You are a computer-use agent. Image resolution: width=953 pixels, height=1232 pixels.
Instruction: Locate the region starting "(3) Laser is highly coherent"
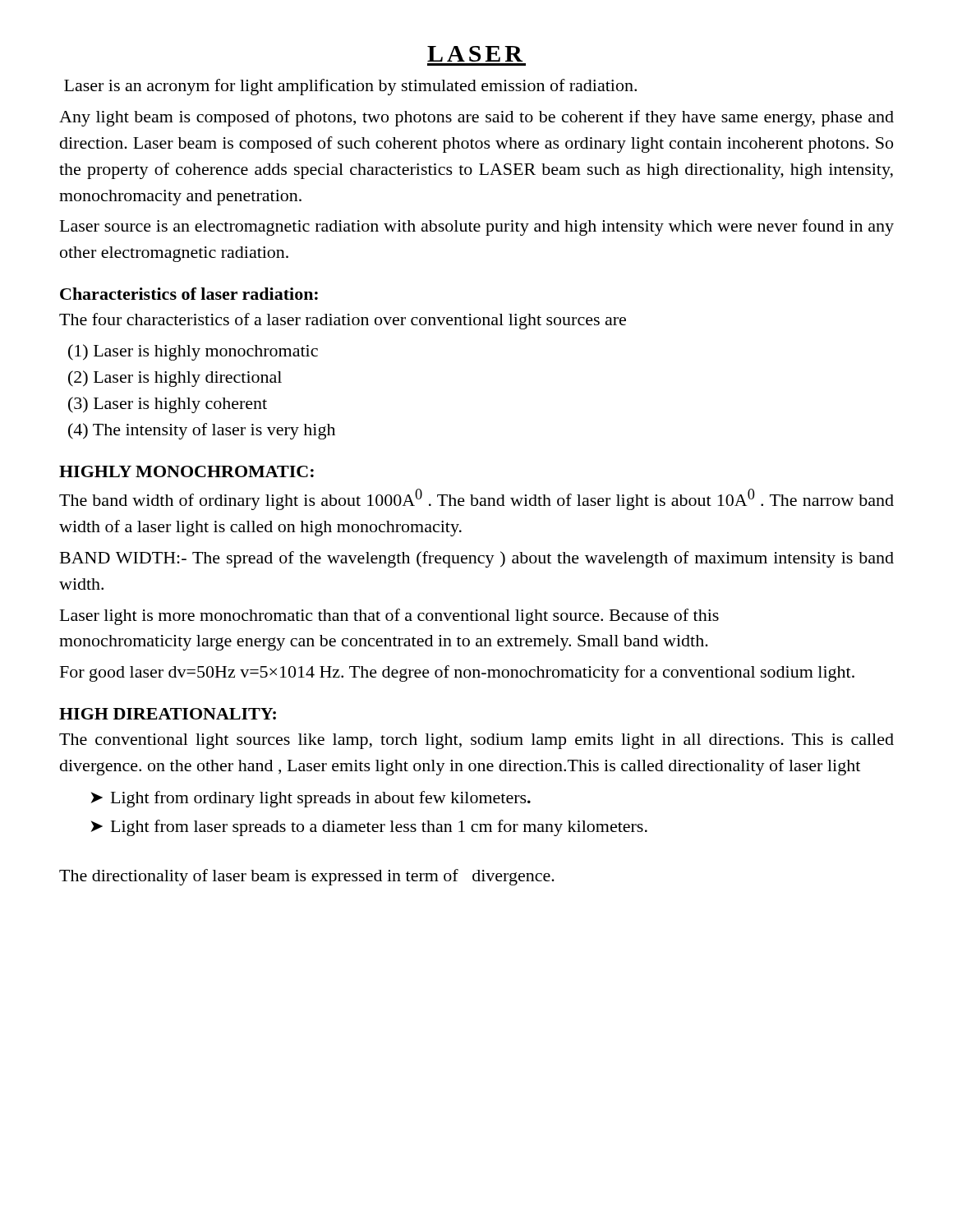point(167,403)
